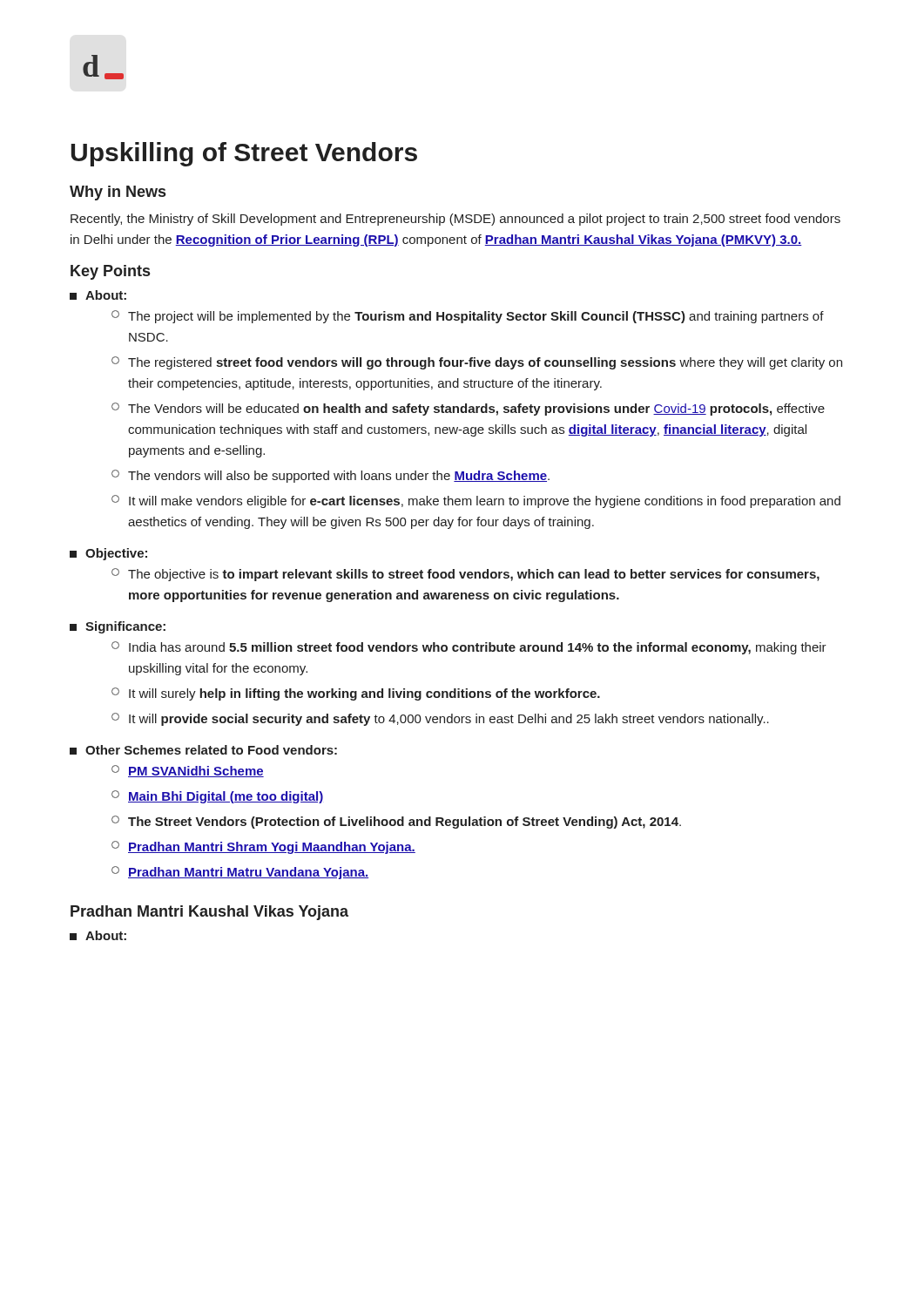Point to the passage starting "The project will be implemented by"
Image resolution: width=924 pixels, height=1307 pixels.
(x=483, y=327)
